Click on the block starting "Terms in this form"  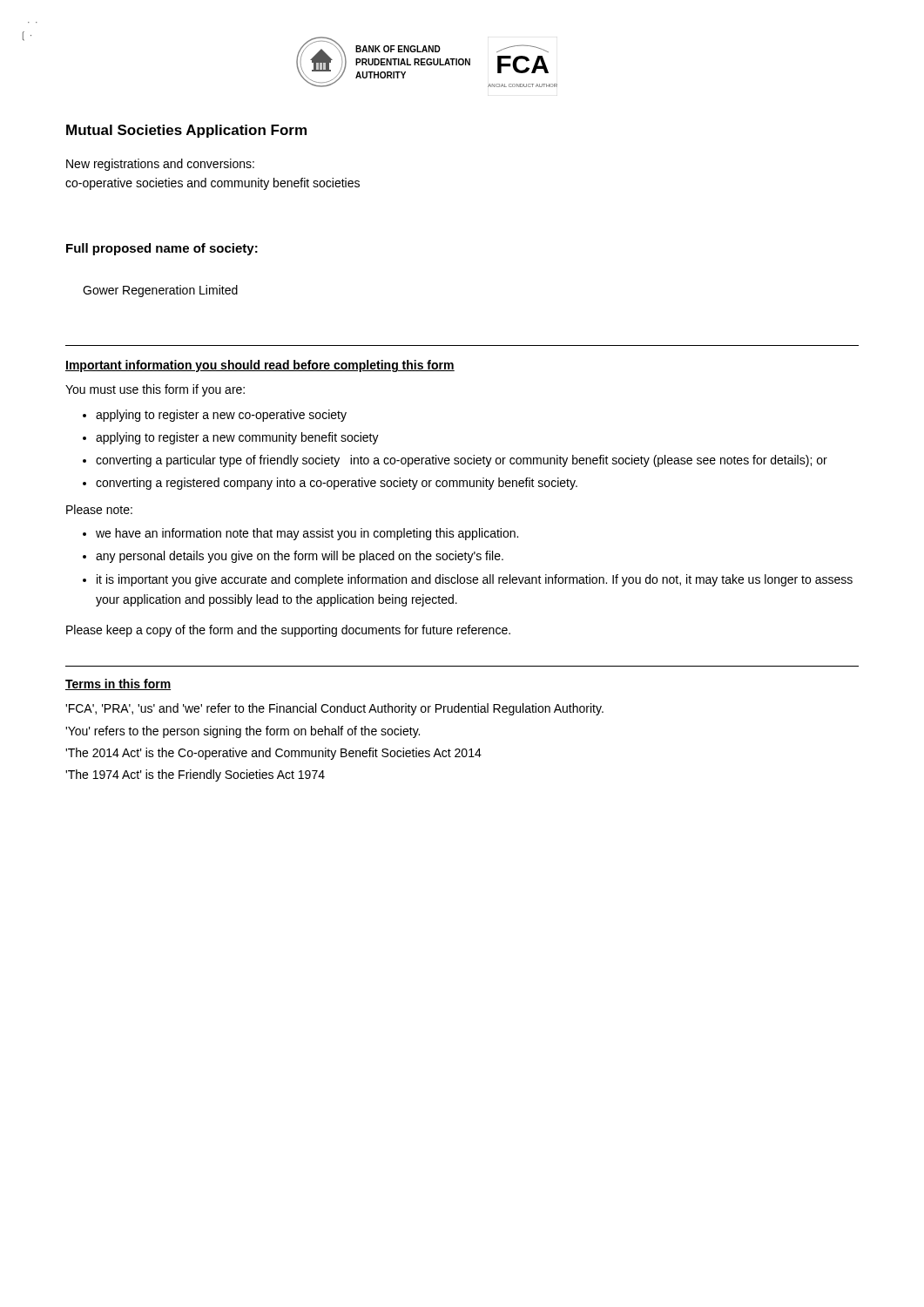(118, 684)
